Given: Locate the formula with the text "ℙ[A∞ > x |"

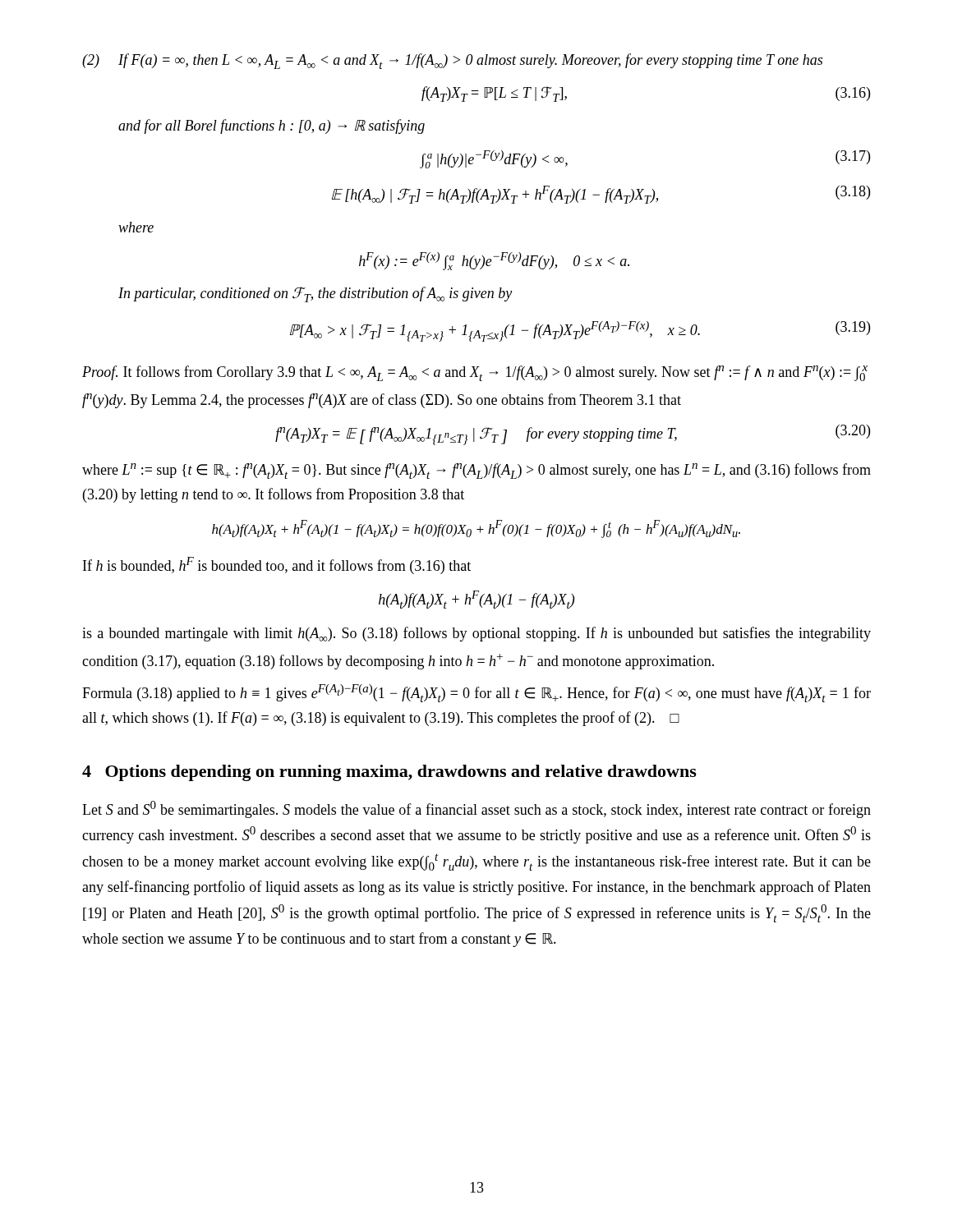Looking at the screenshot, I should (x=580, y=330).
